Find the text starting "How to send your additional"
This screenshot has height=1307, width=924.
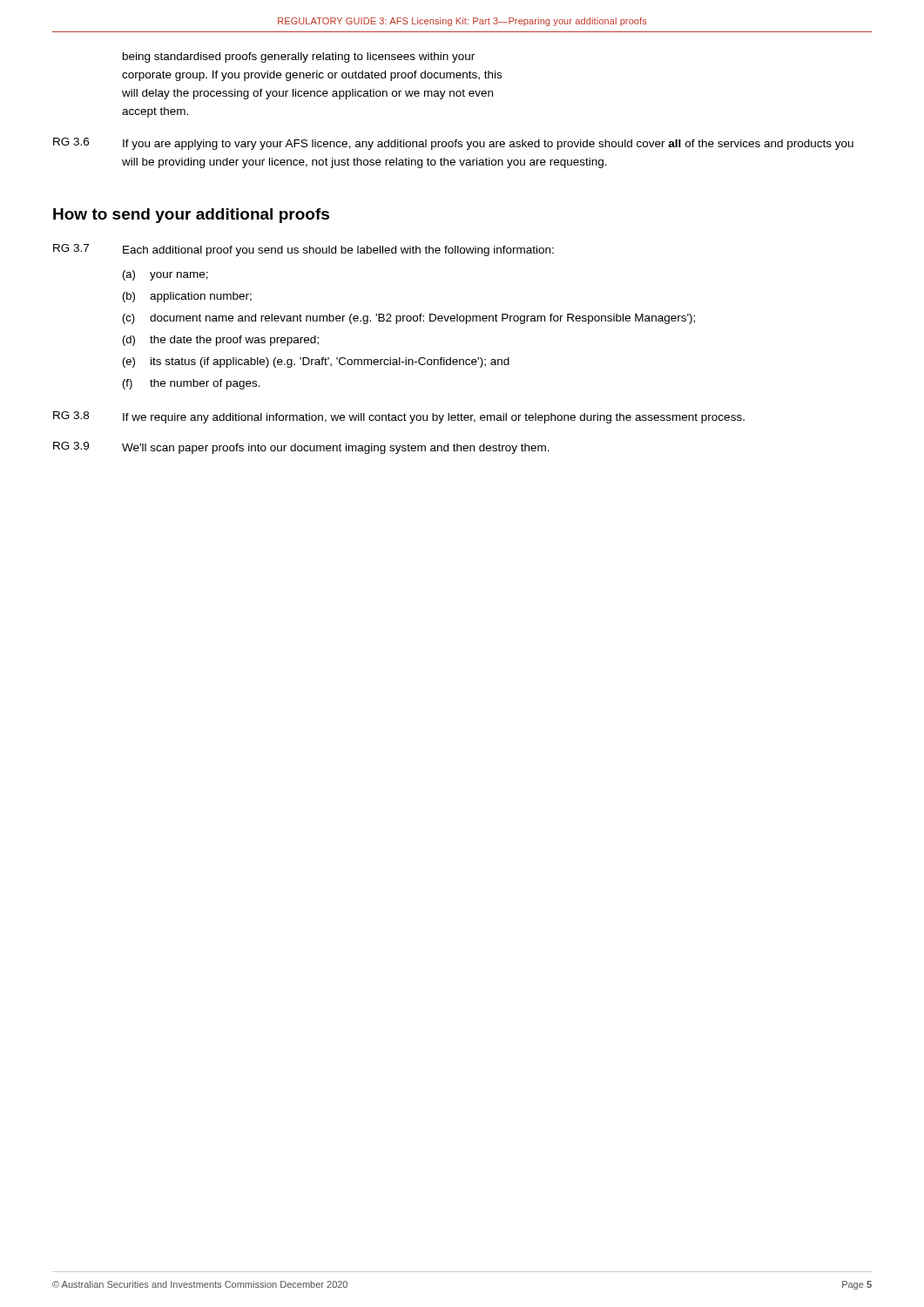pos(191,214)
